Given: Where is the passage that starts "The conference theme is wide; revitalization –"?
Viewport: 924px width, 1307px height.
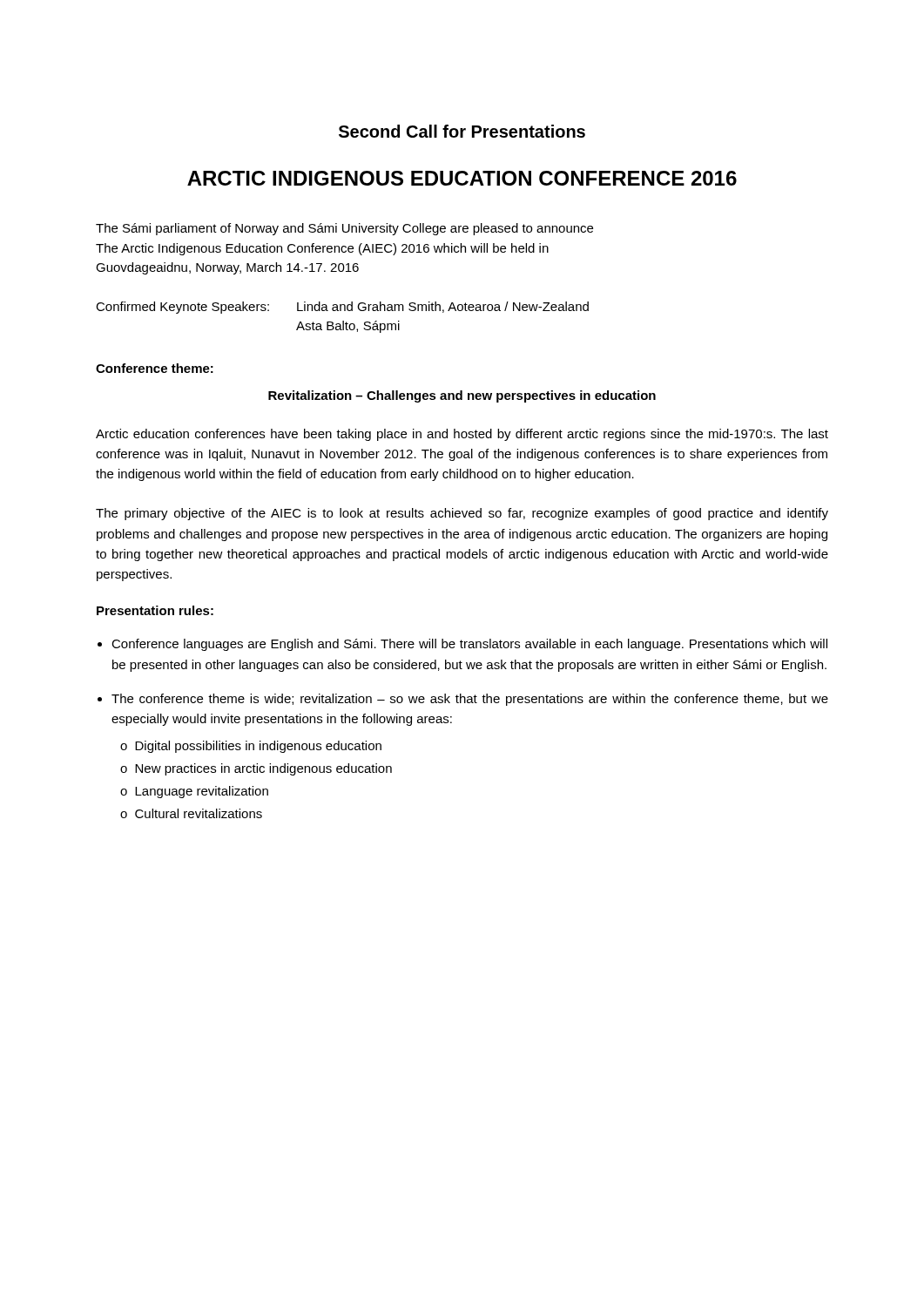Looking at the screenshot, I should 470,700.
